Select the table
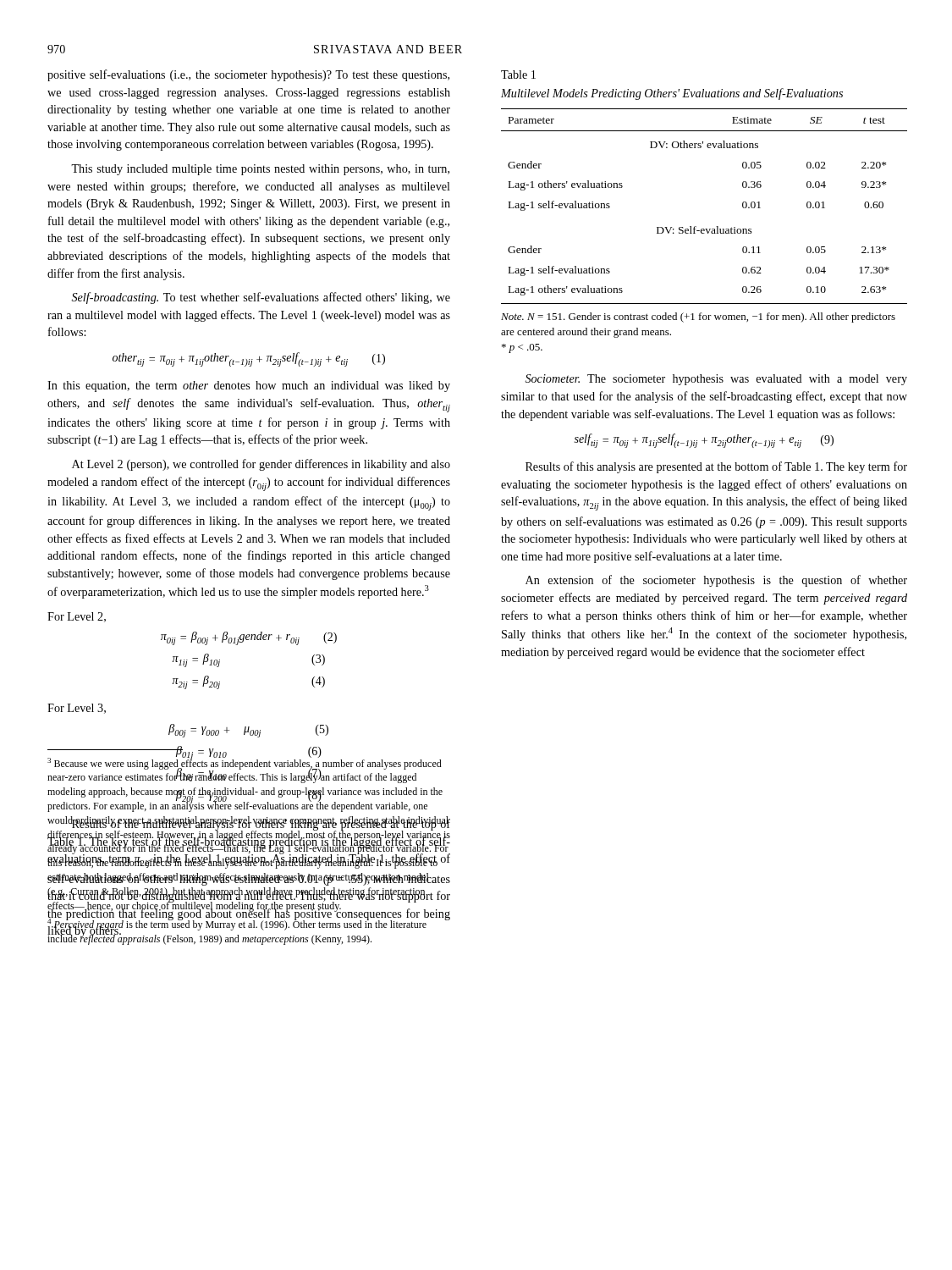Viewport: 952px width, 1270px height. [704, 206]
